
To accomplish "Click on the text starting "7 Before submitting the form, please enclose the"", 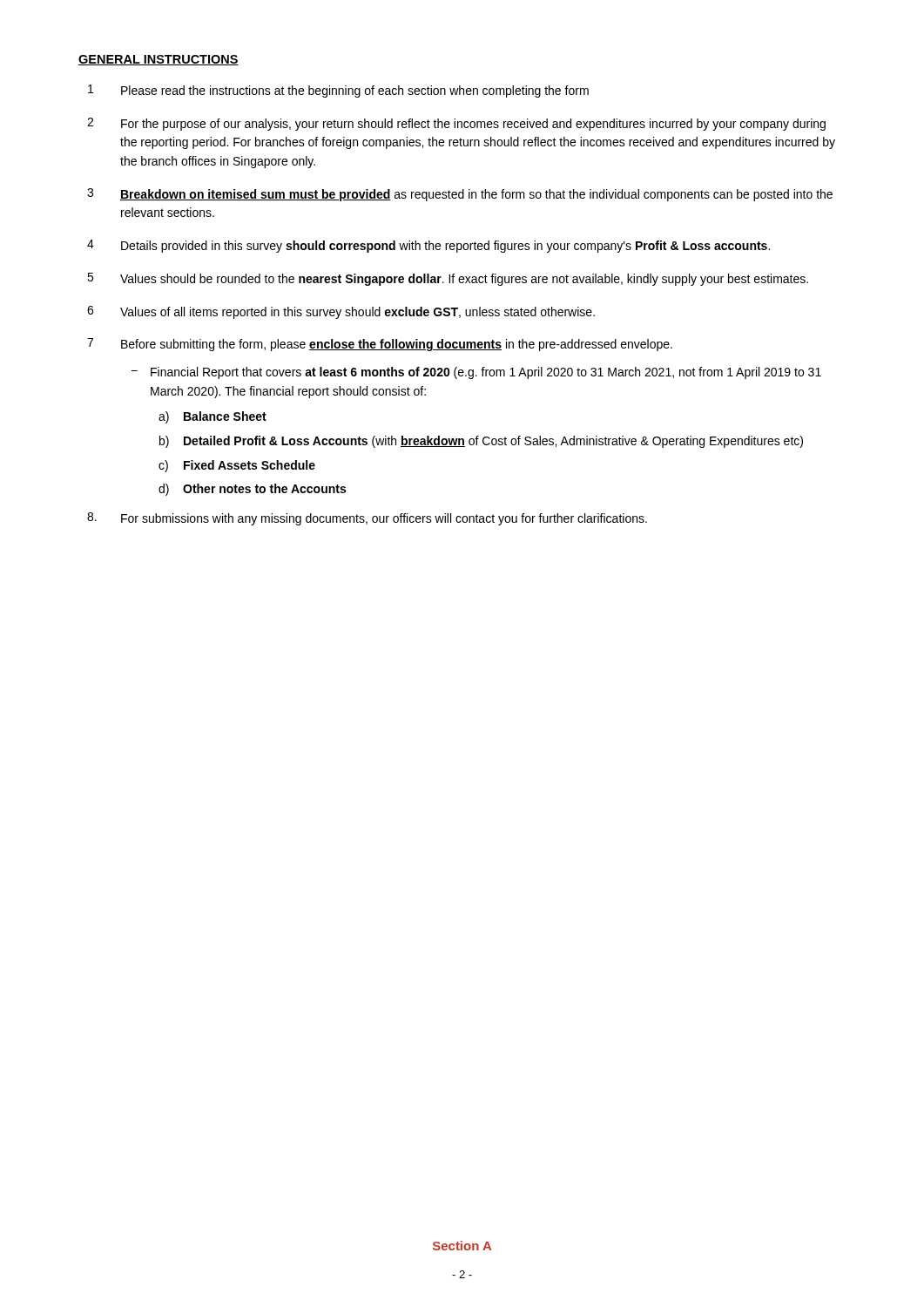I will 466,345.
